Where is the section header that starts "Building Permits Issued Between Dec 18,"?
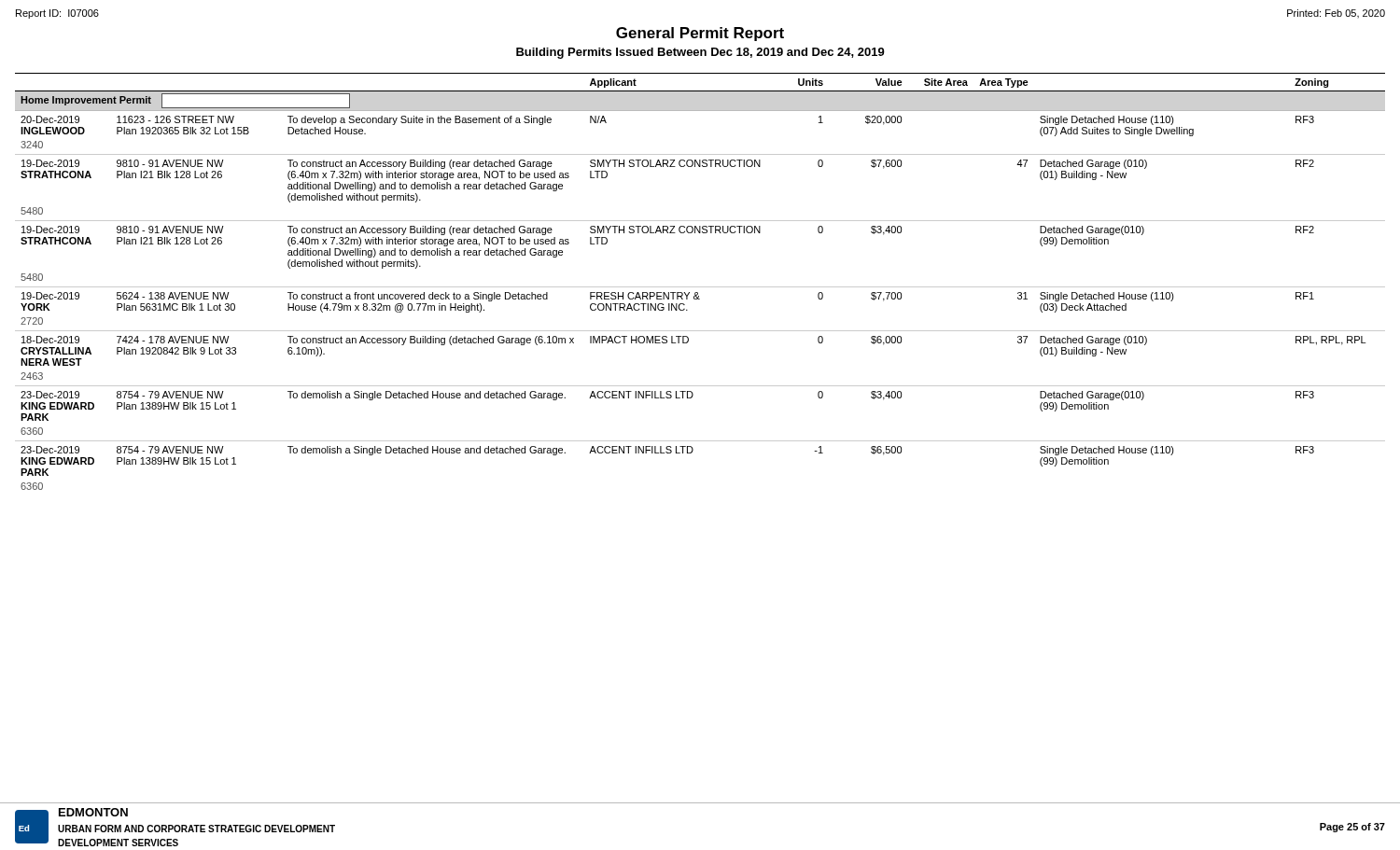 point(700,52)
